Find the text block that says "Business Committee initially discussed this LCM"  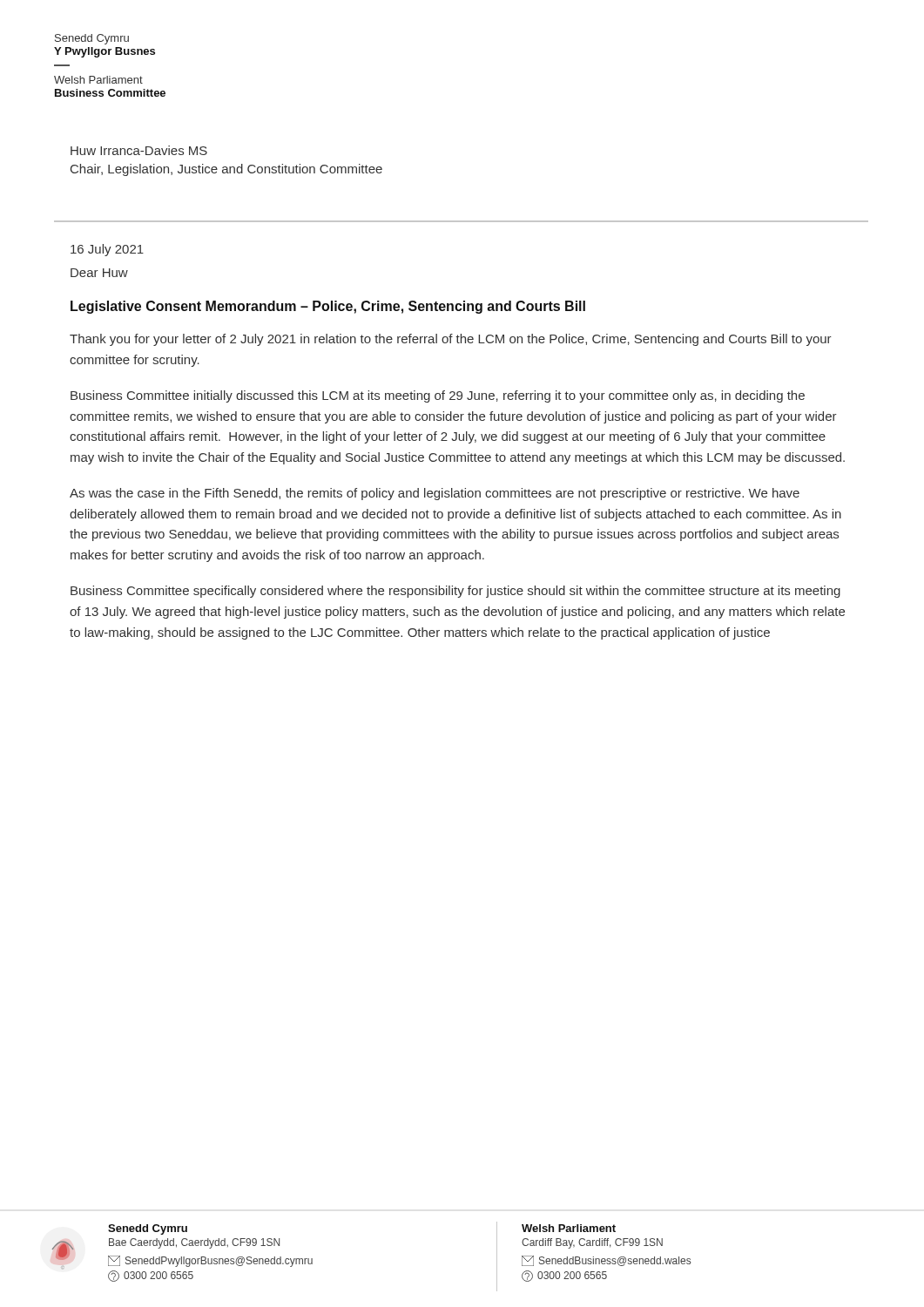point(461,426)
